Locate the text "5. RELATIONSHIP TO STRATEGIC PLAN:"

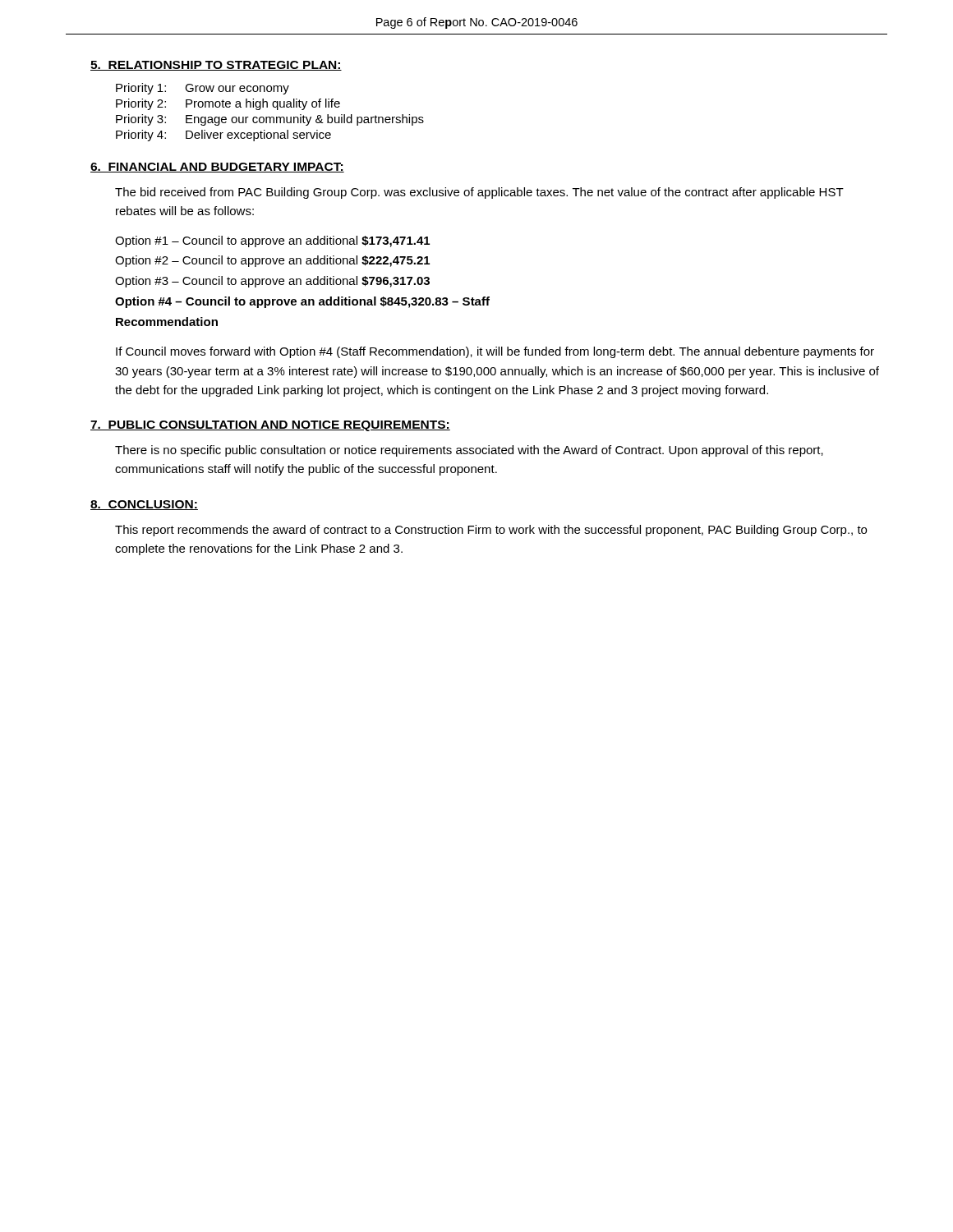tap(216, 64)
